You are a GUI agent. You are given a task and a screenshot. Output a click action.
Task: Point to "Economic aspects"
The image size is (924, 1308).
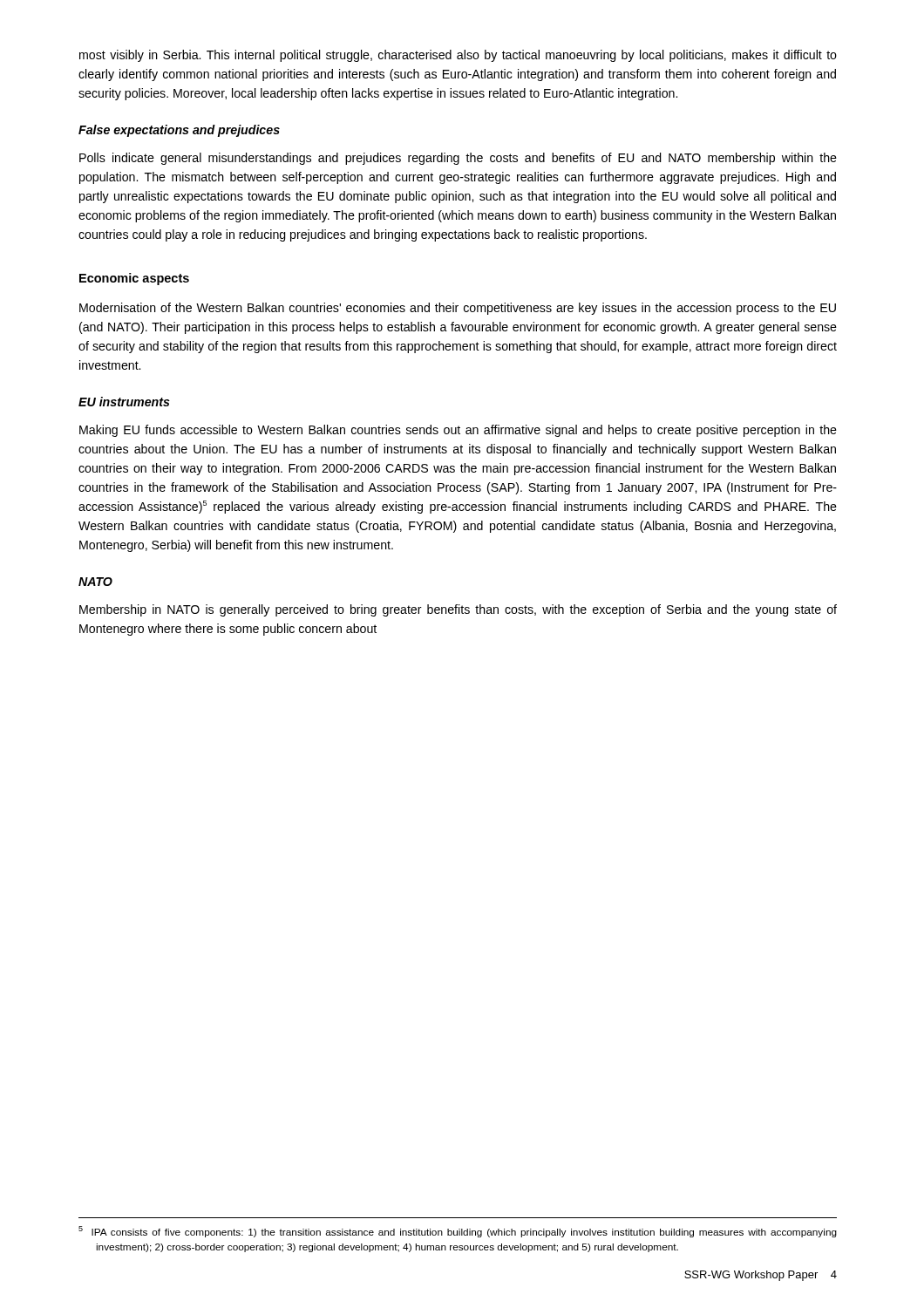(x=134, y=278)
